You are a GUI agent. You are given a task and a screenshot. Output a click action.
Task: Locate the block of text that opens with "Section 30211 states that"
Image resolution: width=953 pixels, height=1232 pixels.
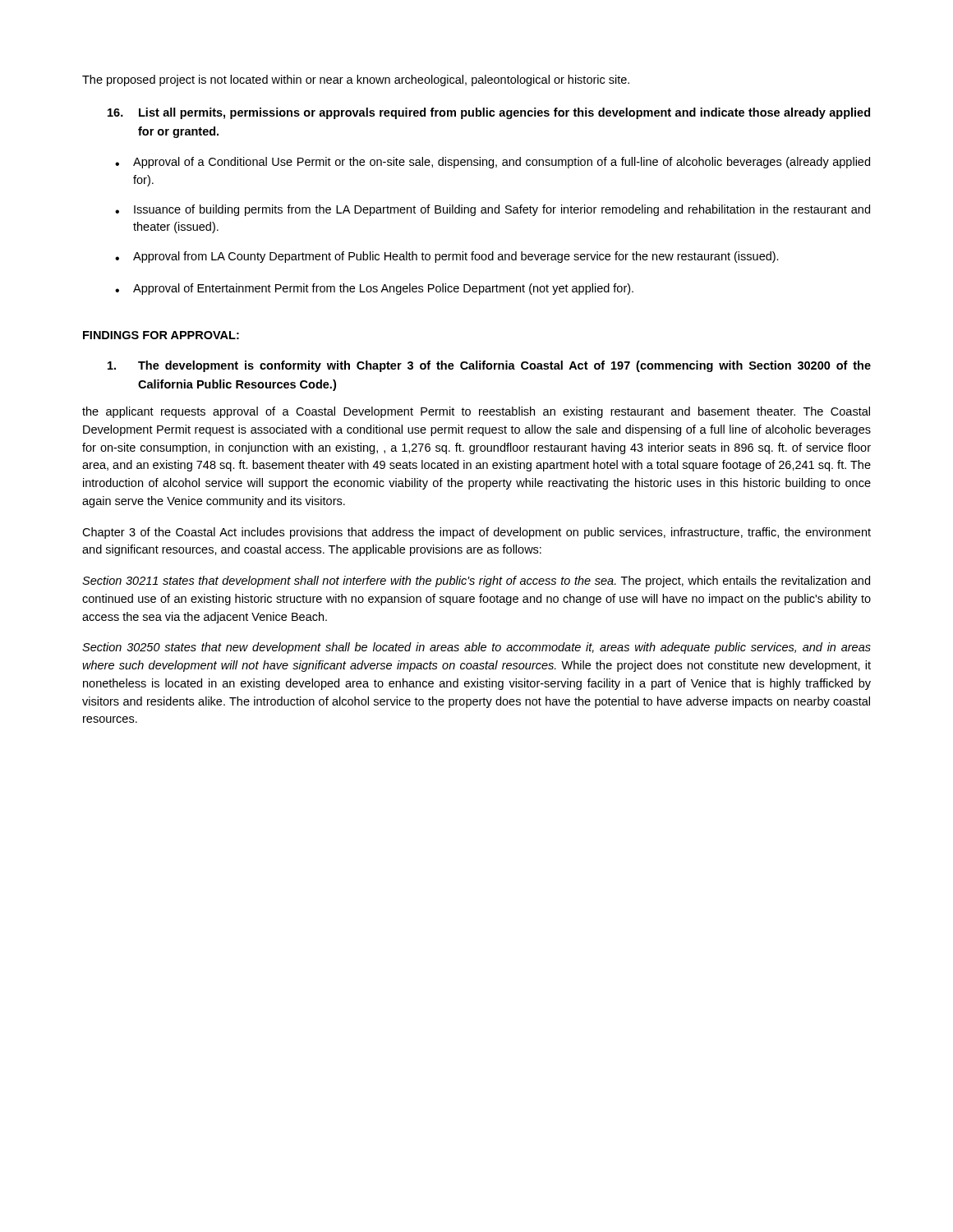pos(476,599)
